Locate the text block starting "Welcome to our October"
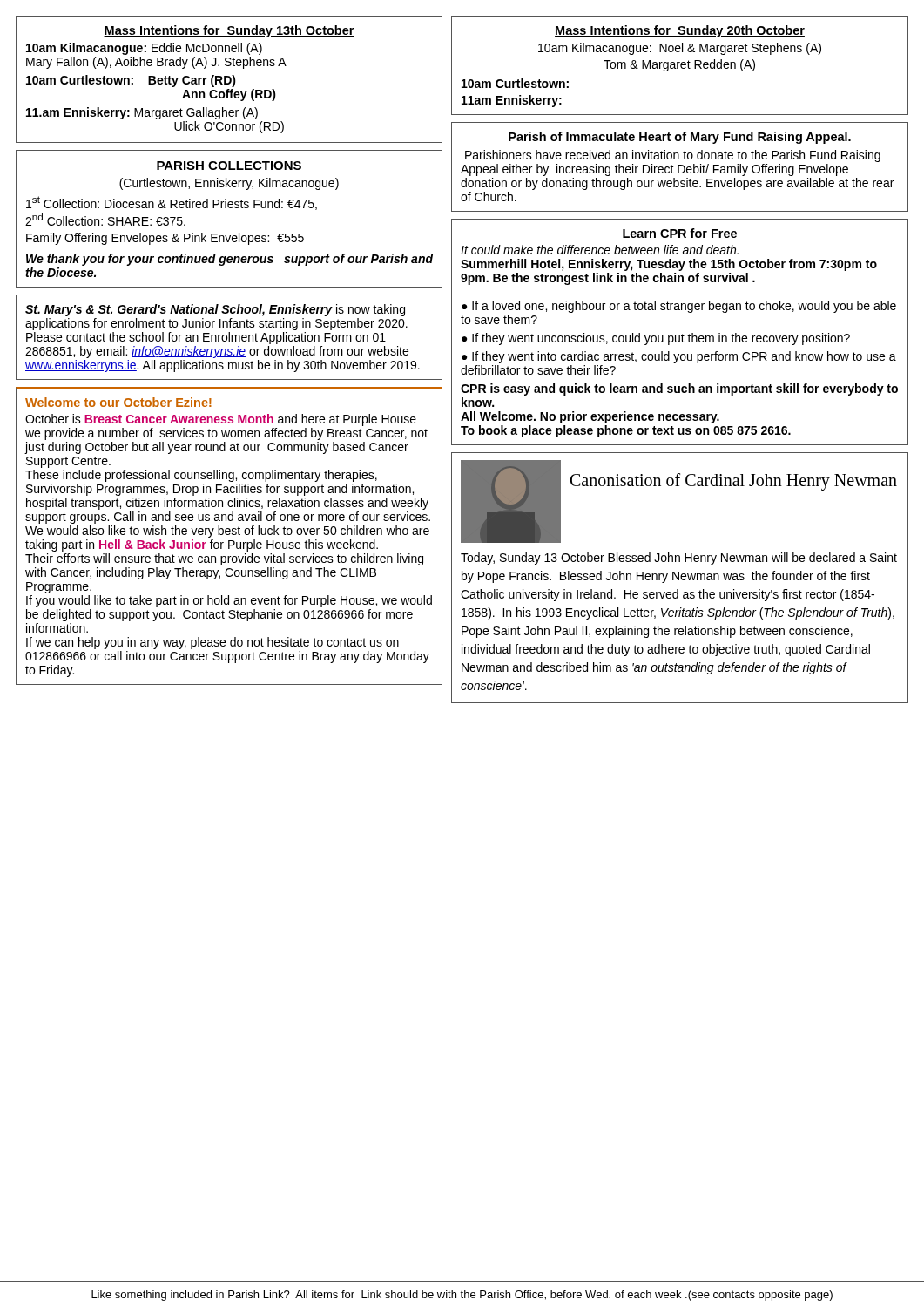Viewport: 924px width, 1307px height. [x=119, y=403]
